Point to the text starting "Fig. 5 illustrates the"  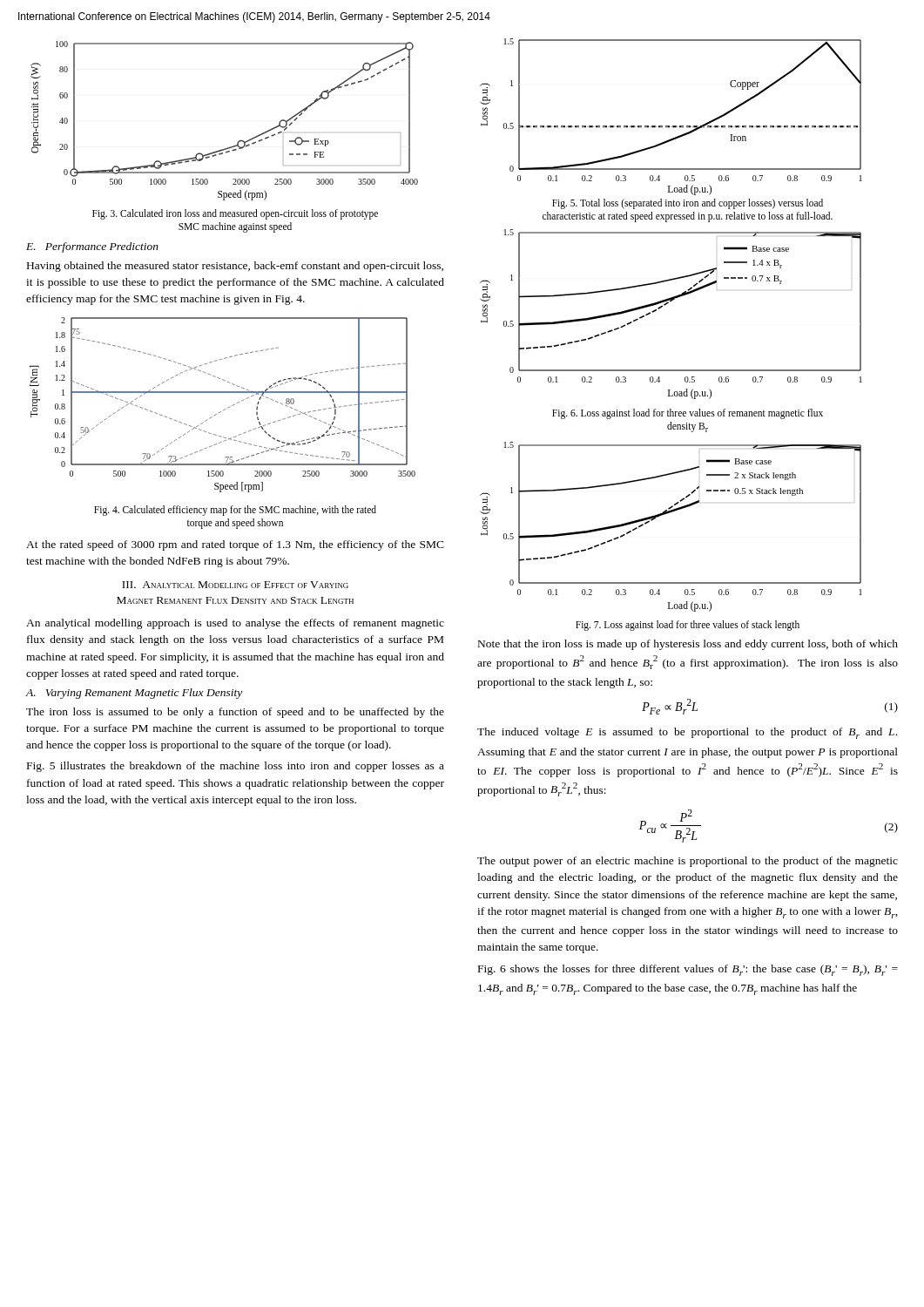point(235,783)
